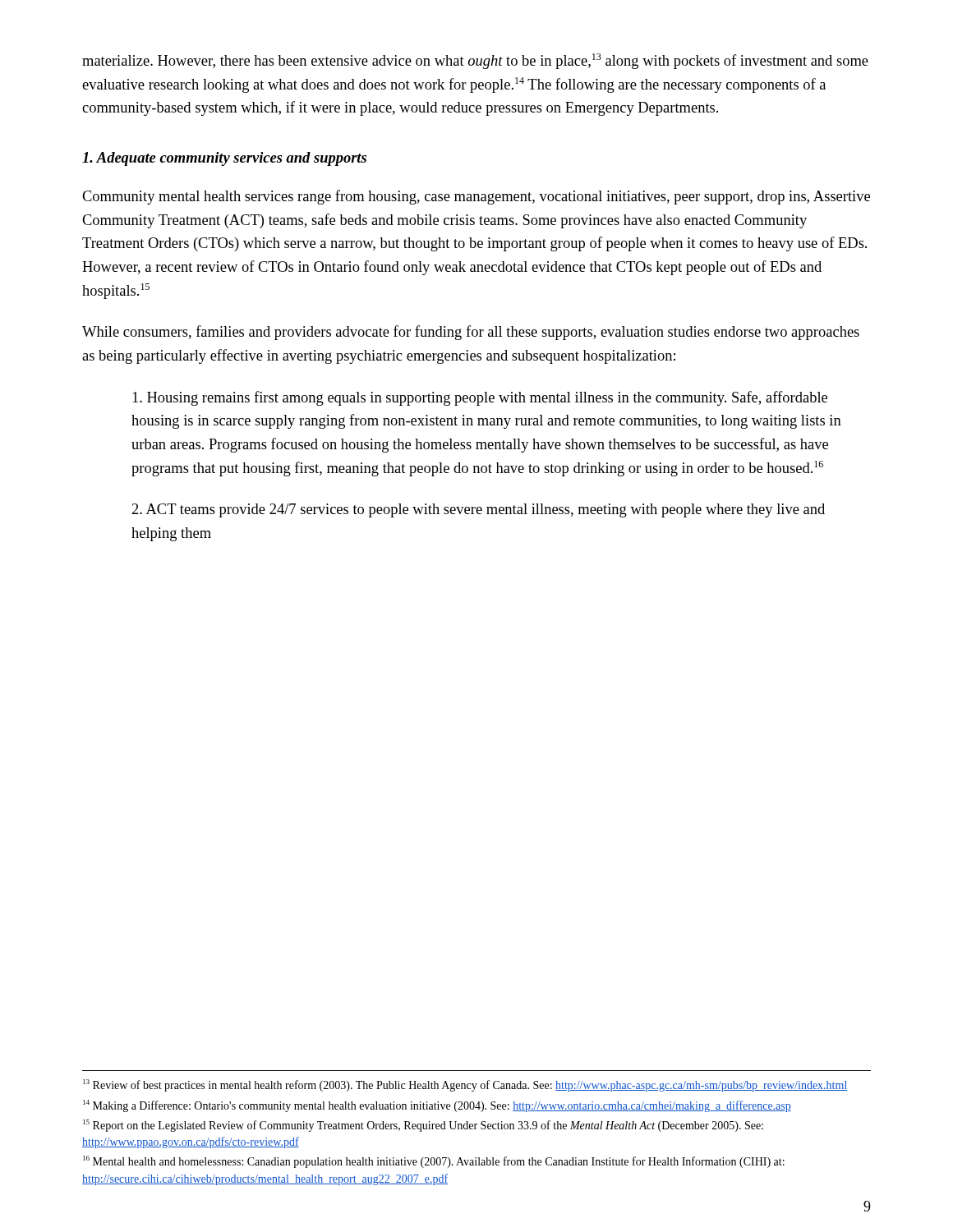
Task: Where is the passage that starts "13 Review of best practices in mental health"?
Action: 465,1085
